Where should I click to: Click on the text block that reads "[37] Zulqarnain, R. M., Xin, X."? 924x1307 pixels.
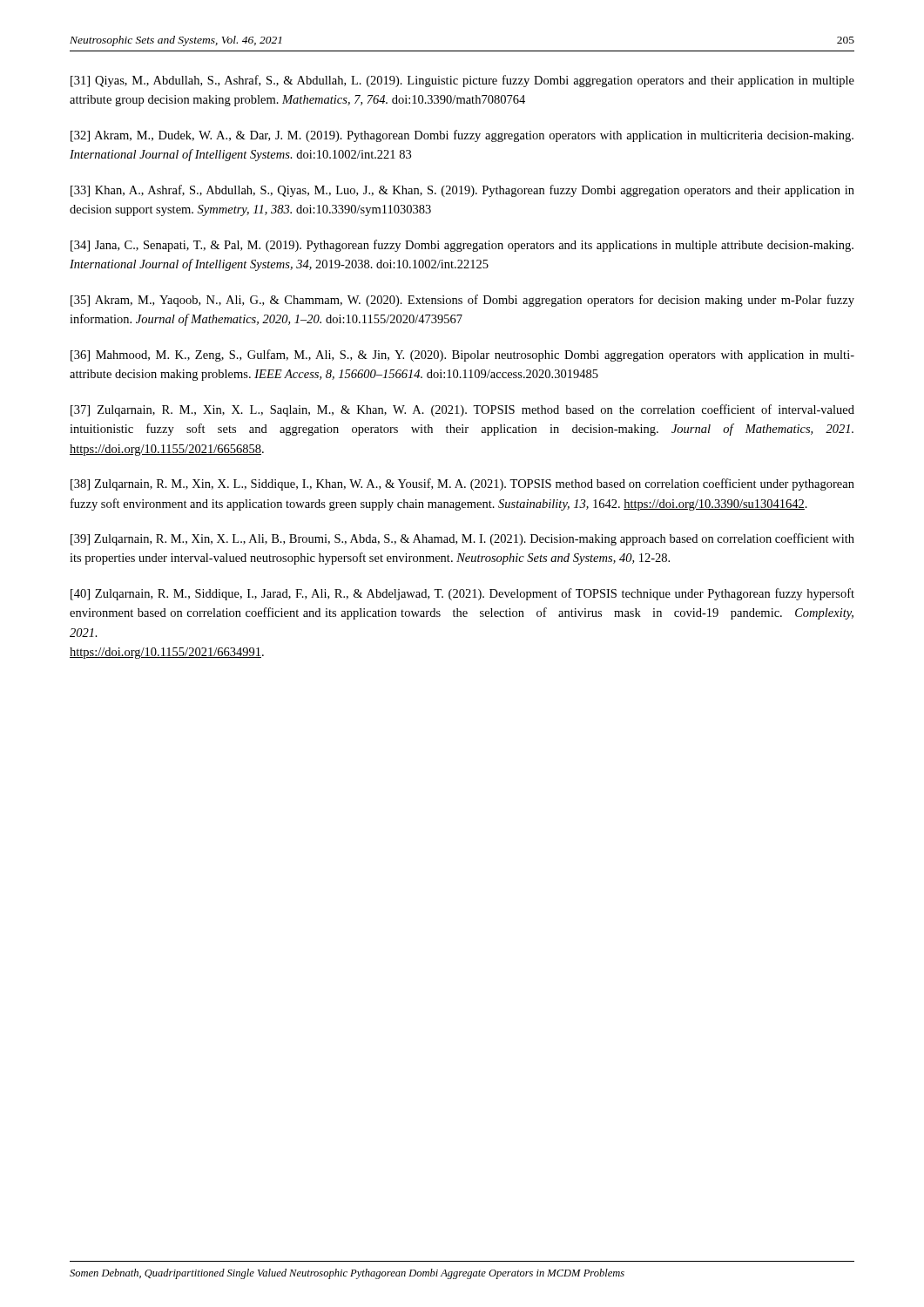[x=462, y=429]
